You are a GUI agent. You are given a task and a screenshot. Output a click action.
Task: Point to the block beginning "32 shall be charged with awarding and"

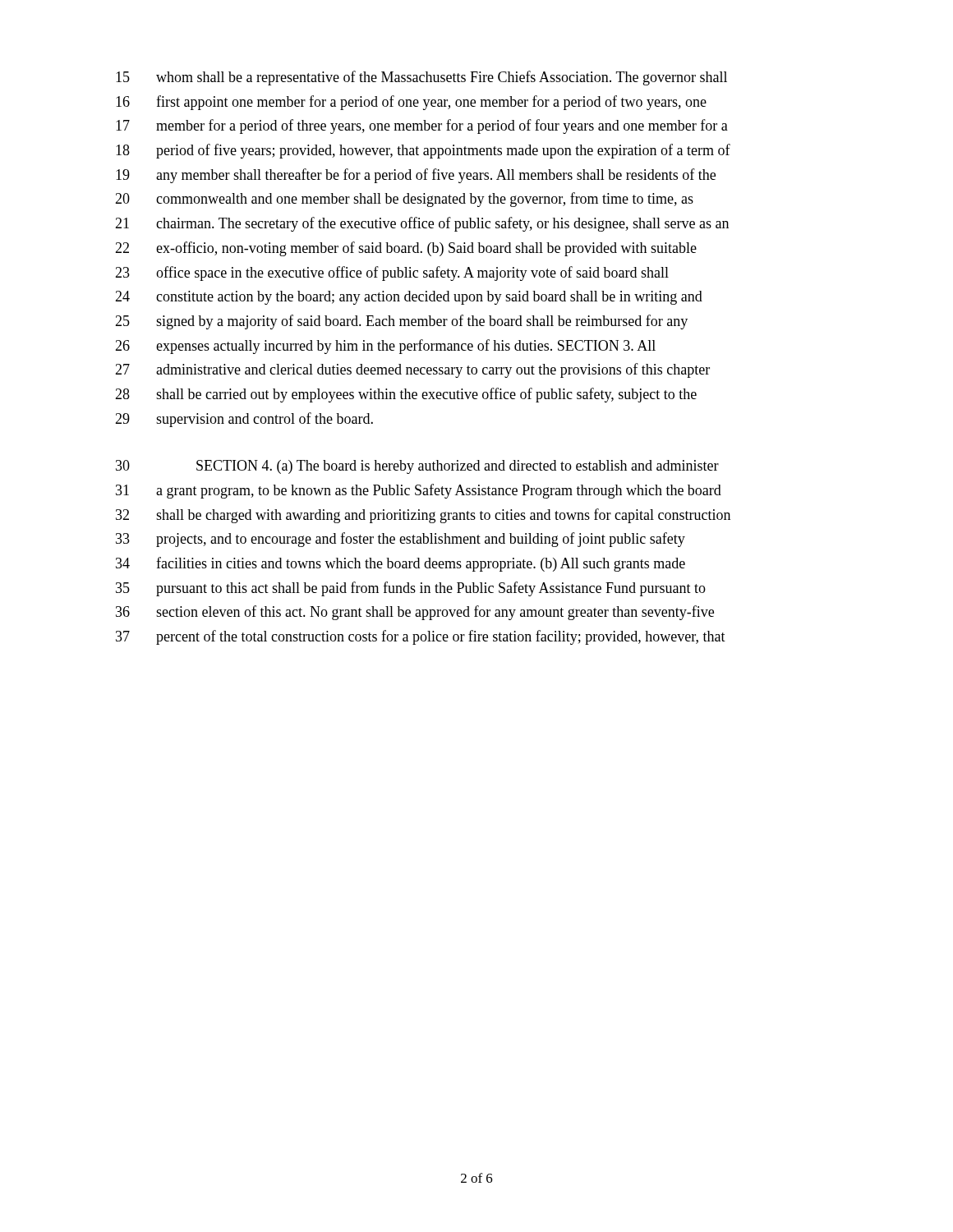tap(464, 515)
